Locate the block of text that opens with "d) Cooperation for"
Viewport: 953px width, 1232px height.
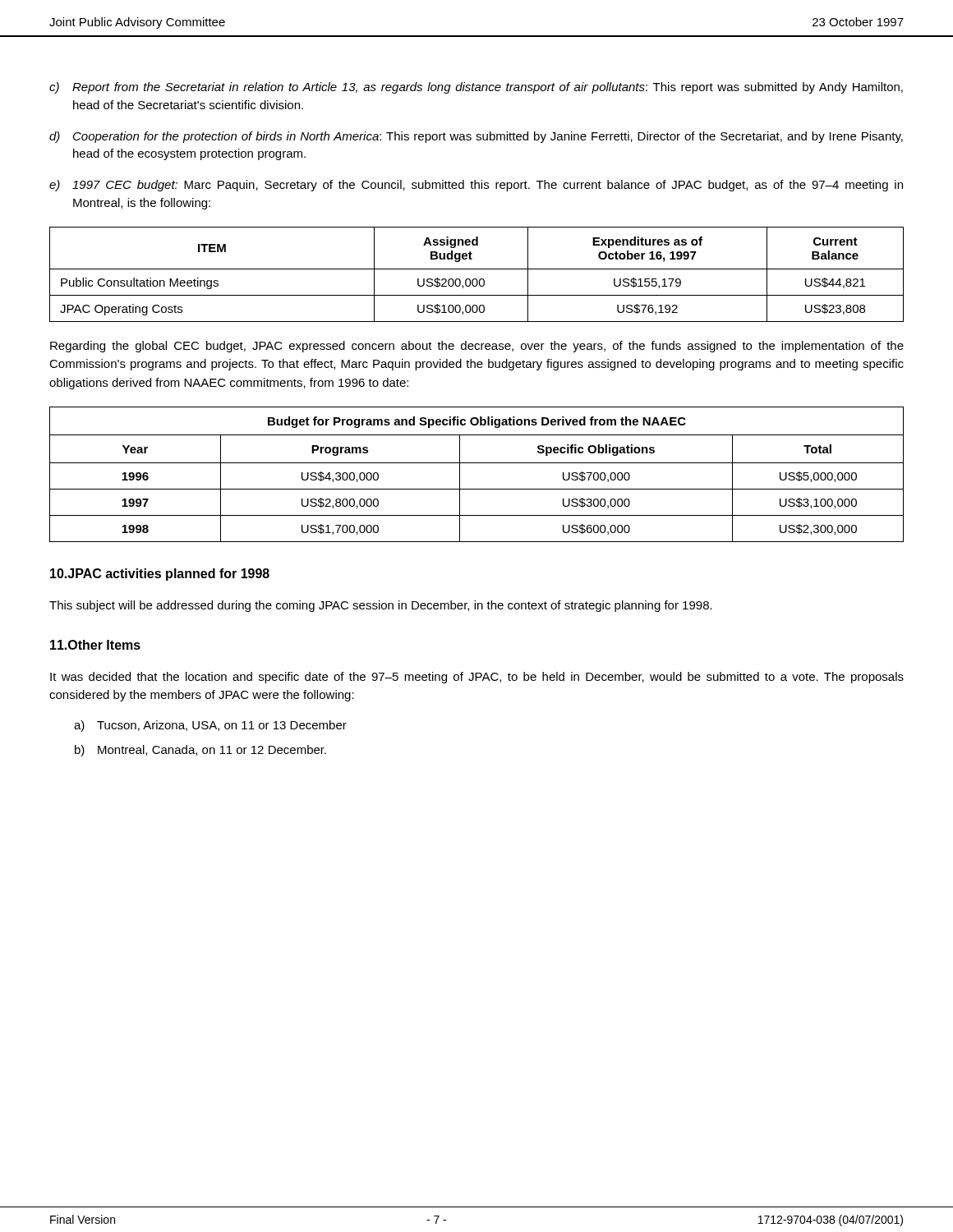coord(476,145)
